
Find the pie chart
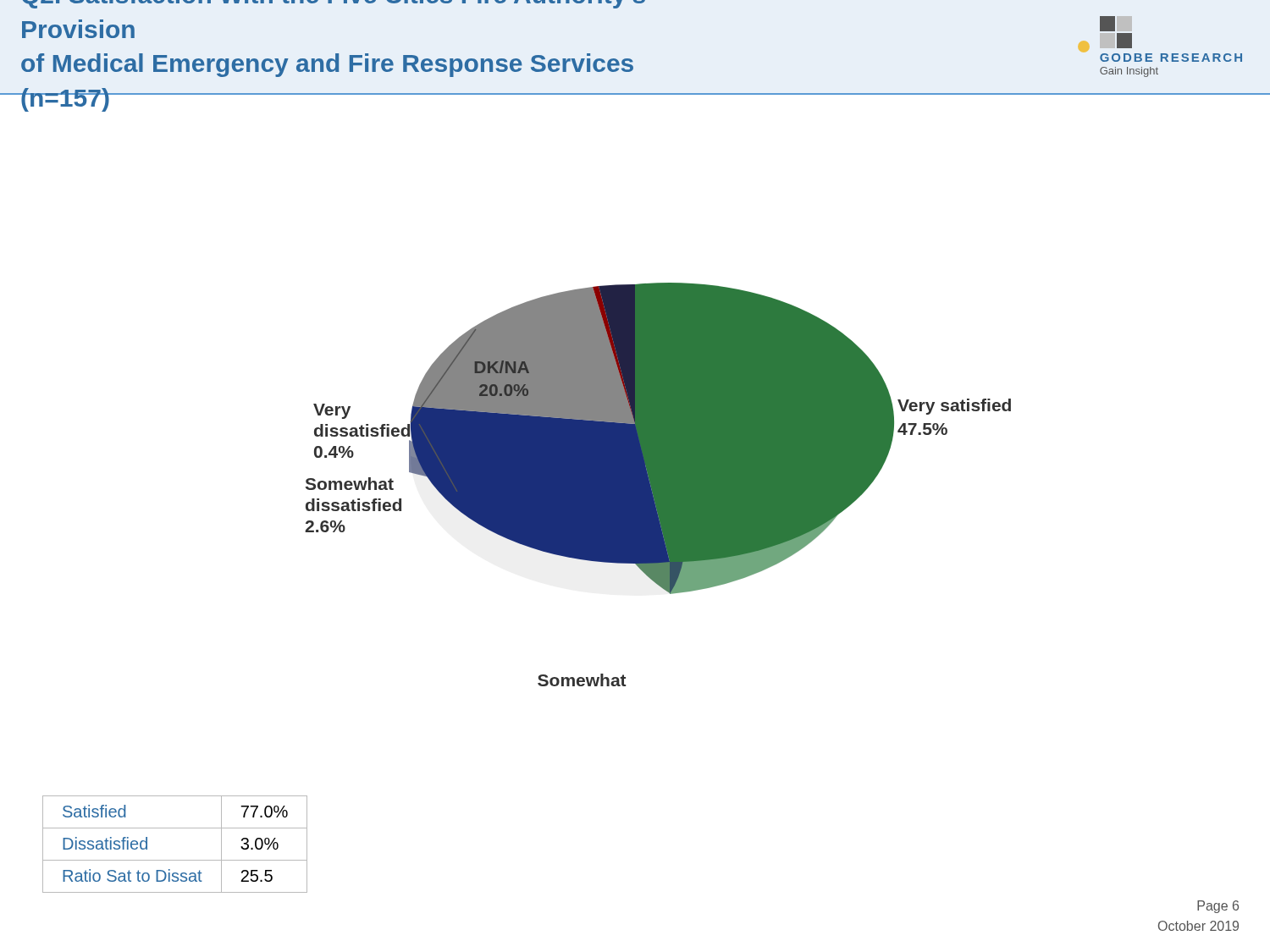[x=635, y=442]
